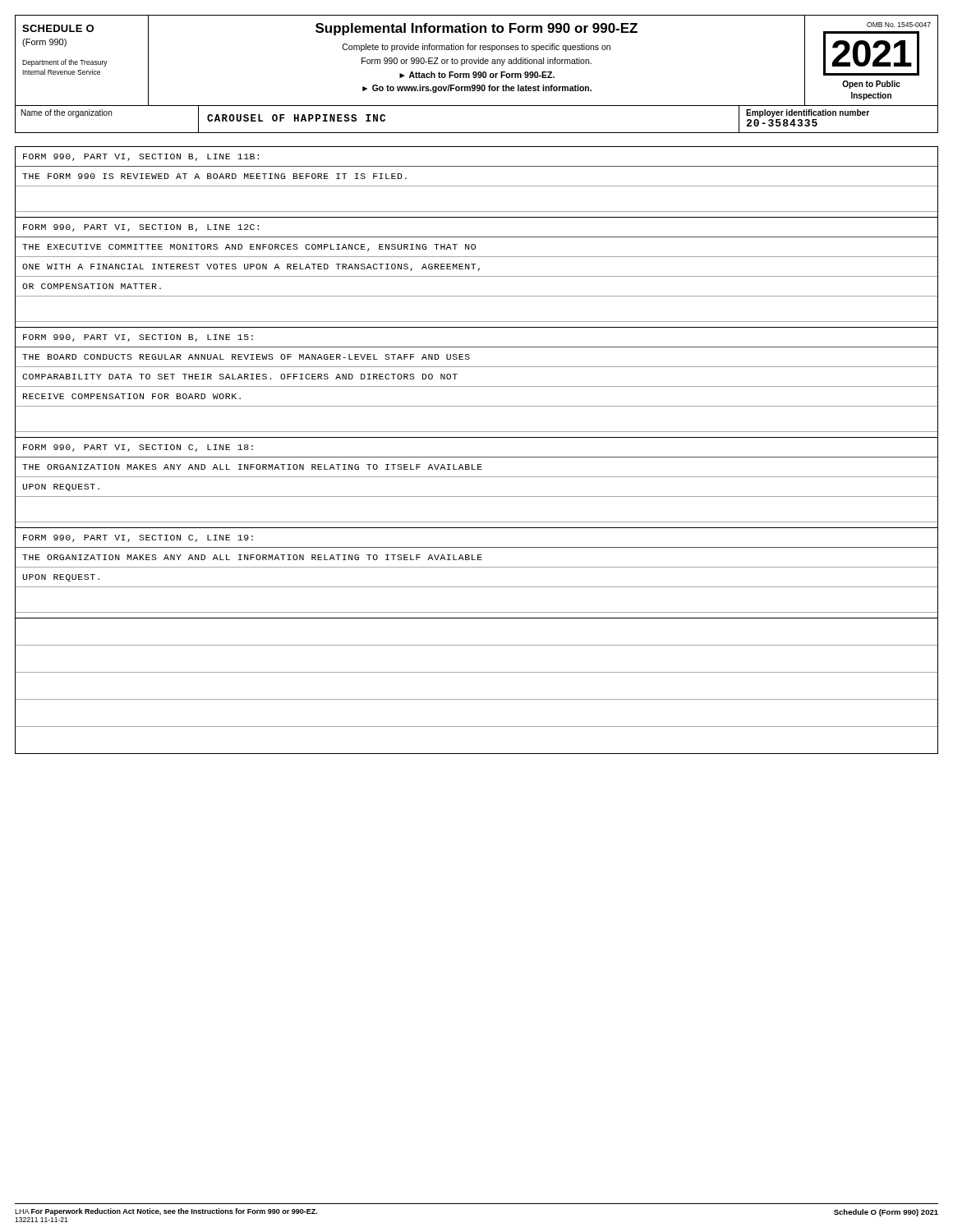
Task: Point to the block starting "THE BOARD CONDUCTS REGULAR"
Action: 476,390
